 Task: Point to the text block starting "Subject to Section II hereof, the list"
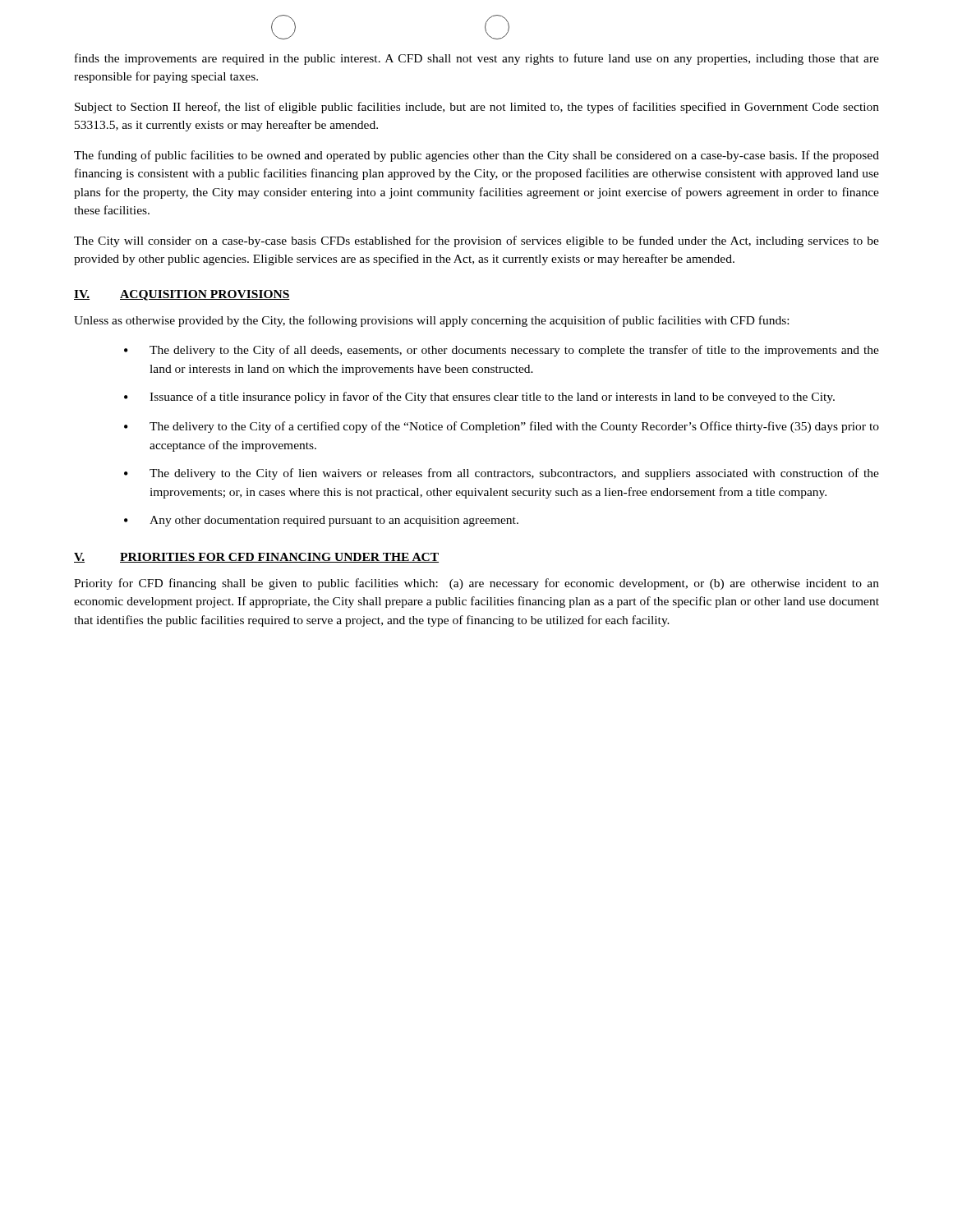click(x=476, y=116)
